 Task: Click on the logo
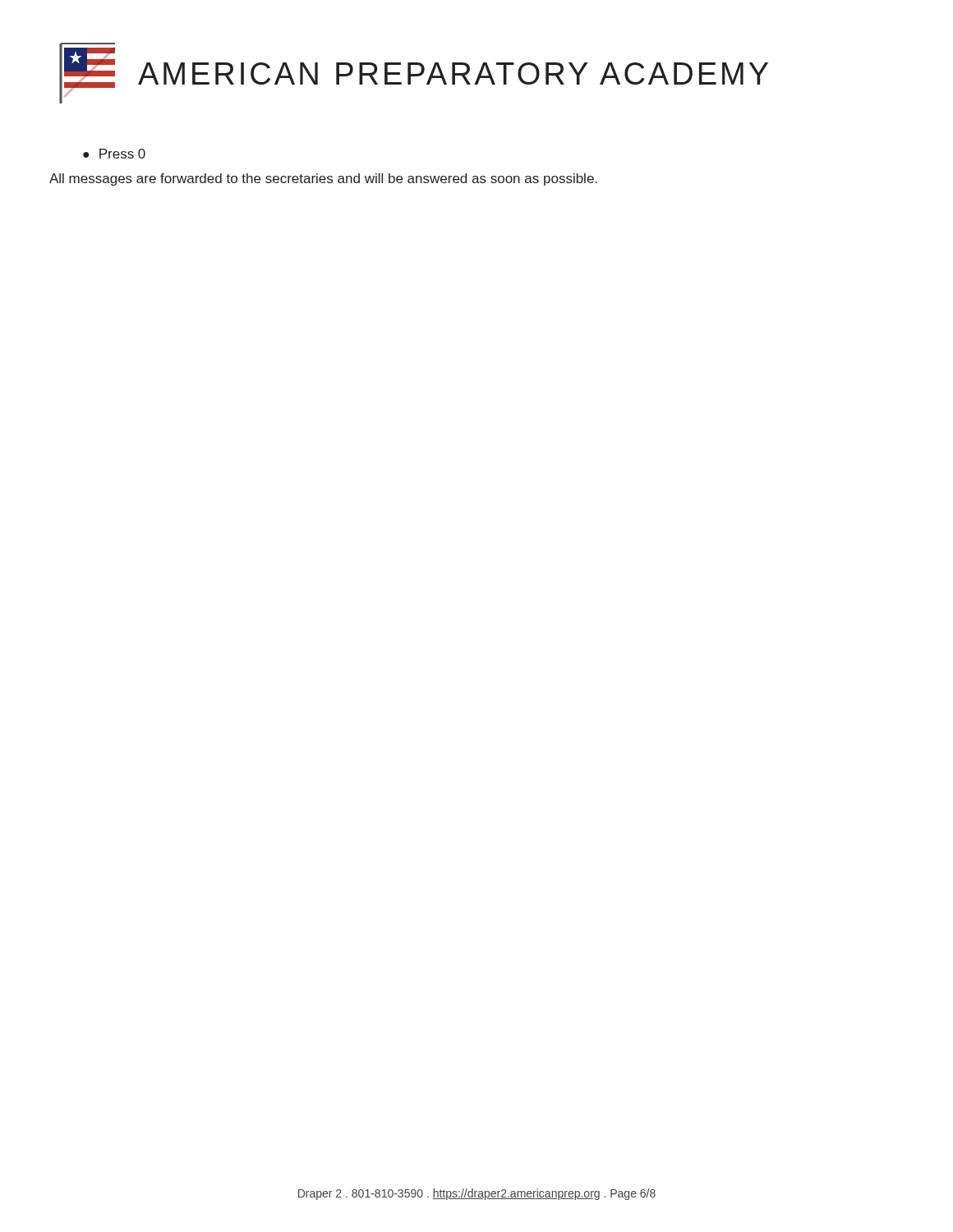click(x=410, y=74)
